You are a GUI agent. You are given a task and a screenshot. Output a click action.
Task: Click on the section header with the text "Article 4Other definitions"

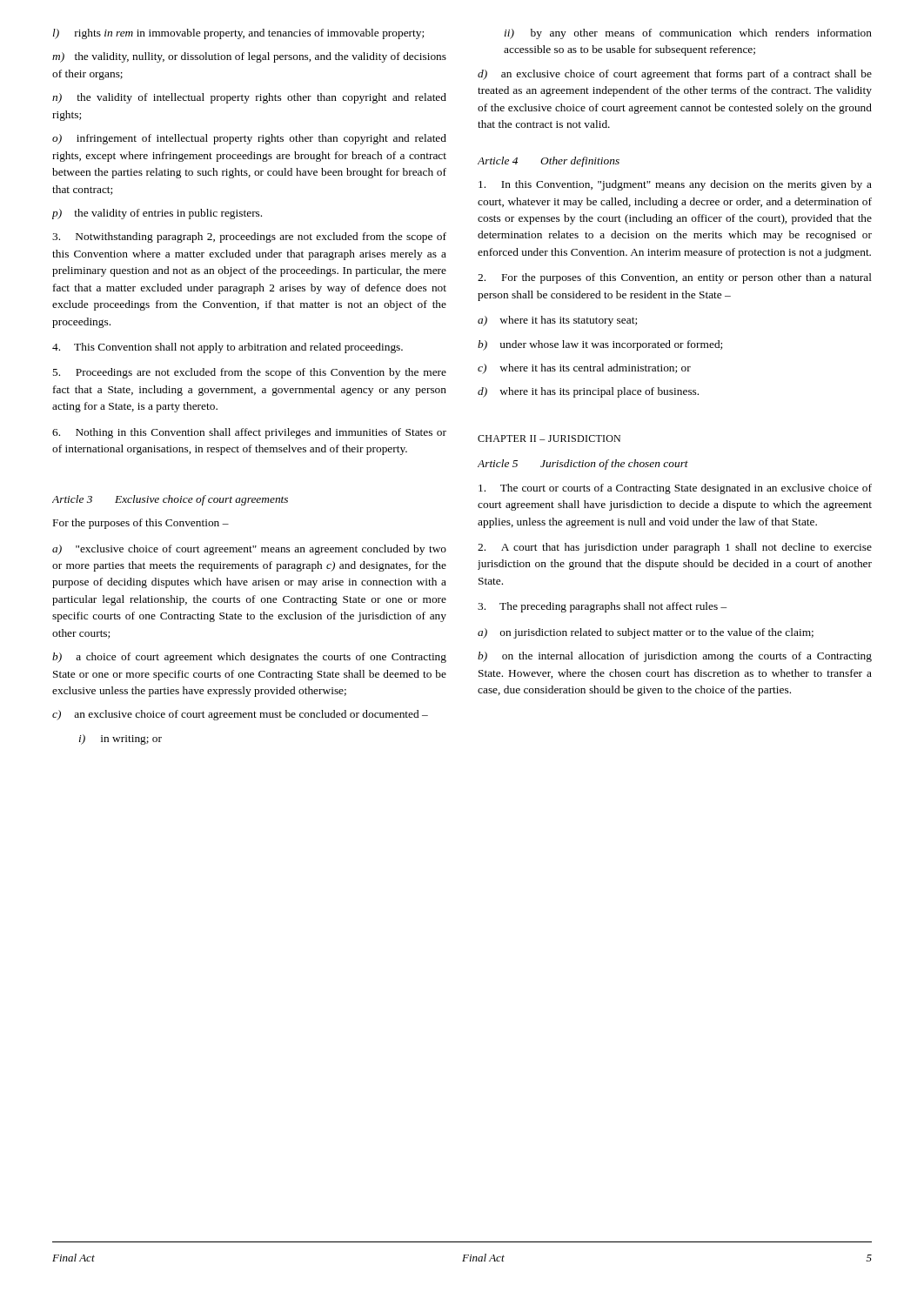point(549,162)
